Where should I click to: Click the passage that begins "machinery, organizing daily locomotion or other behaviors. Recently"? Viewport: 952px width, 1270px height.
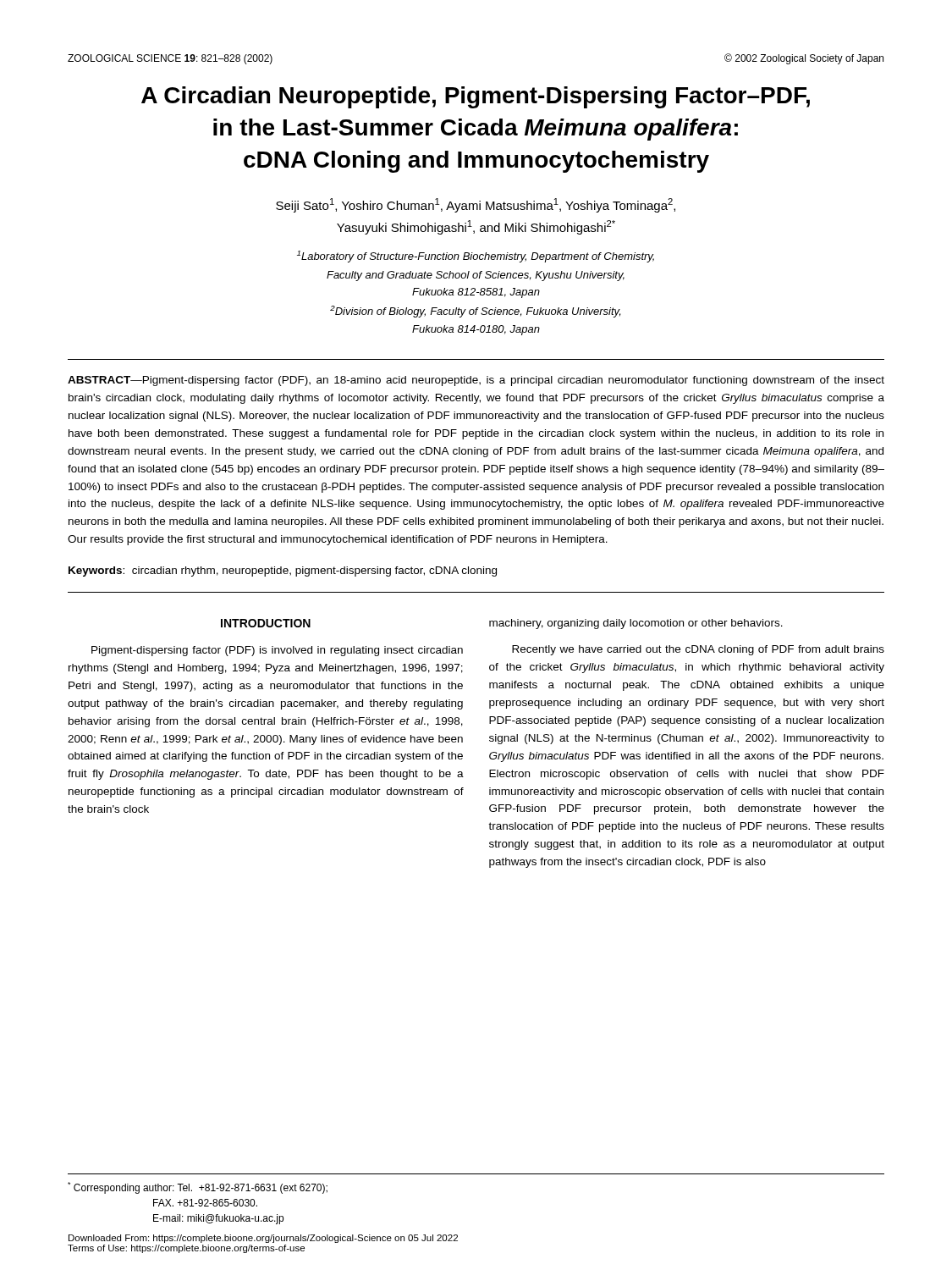(x=686, y=743)
